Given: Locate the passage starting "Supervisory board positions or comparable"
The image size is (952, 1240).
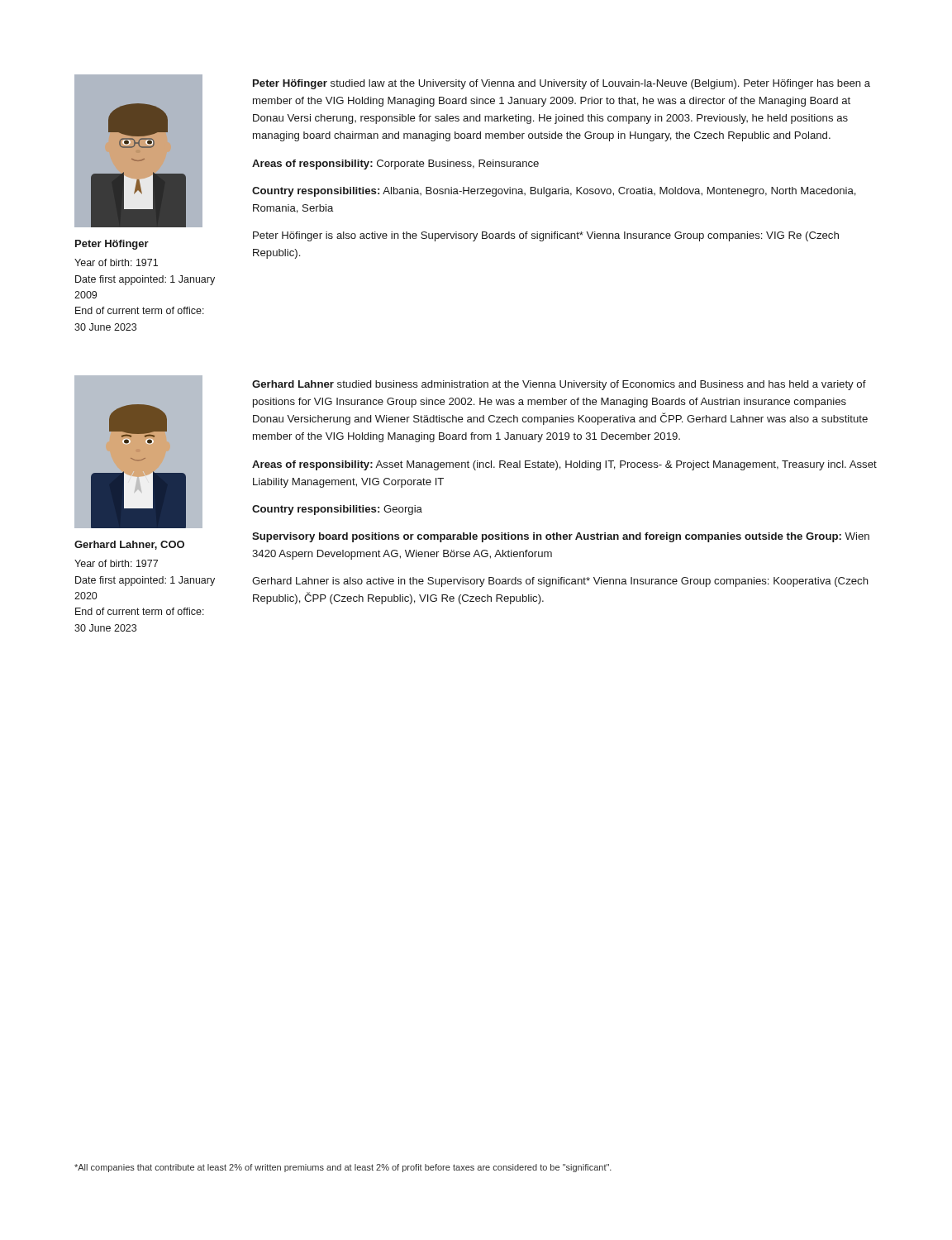Looking at the screenshot, I should click(561, 545).
